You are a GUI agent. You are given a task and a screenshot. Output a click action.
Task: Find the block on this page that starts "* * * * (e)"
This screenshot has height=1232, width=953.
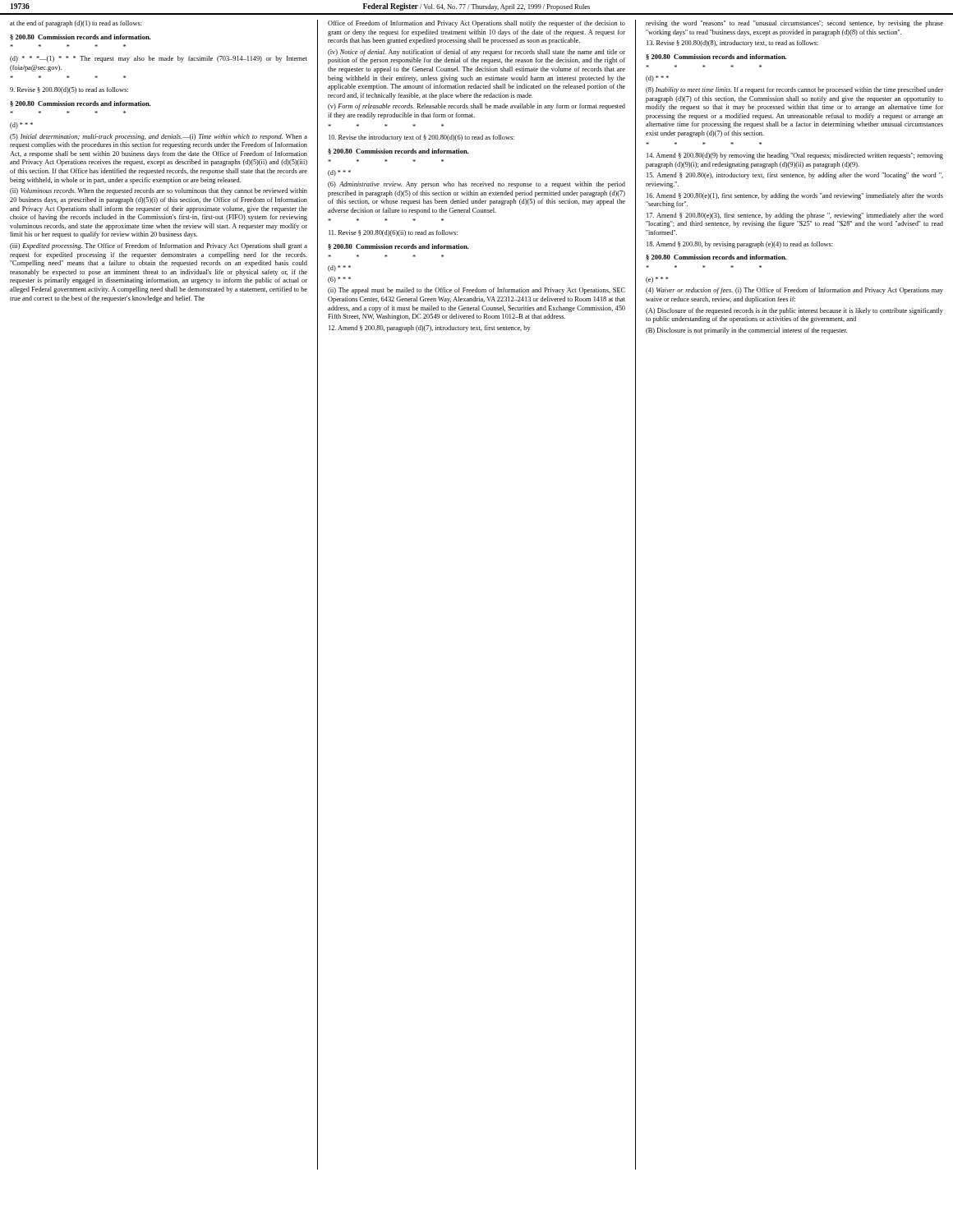pyautogui.click(x=794, y=300)
